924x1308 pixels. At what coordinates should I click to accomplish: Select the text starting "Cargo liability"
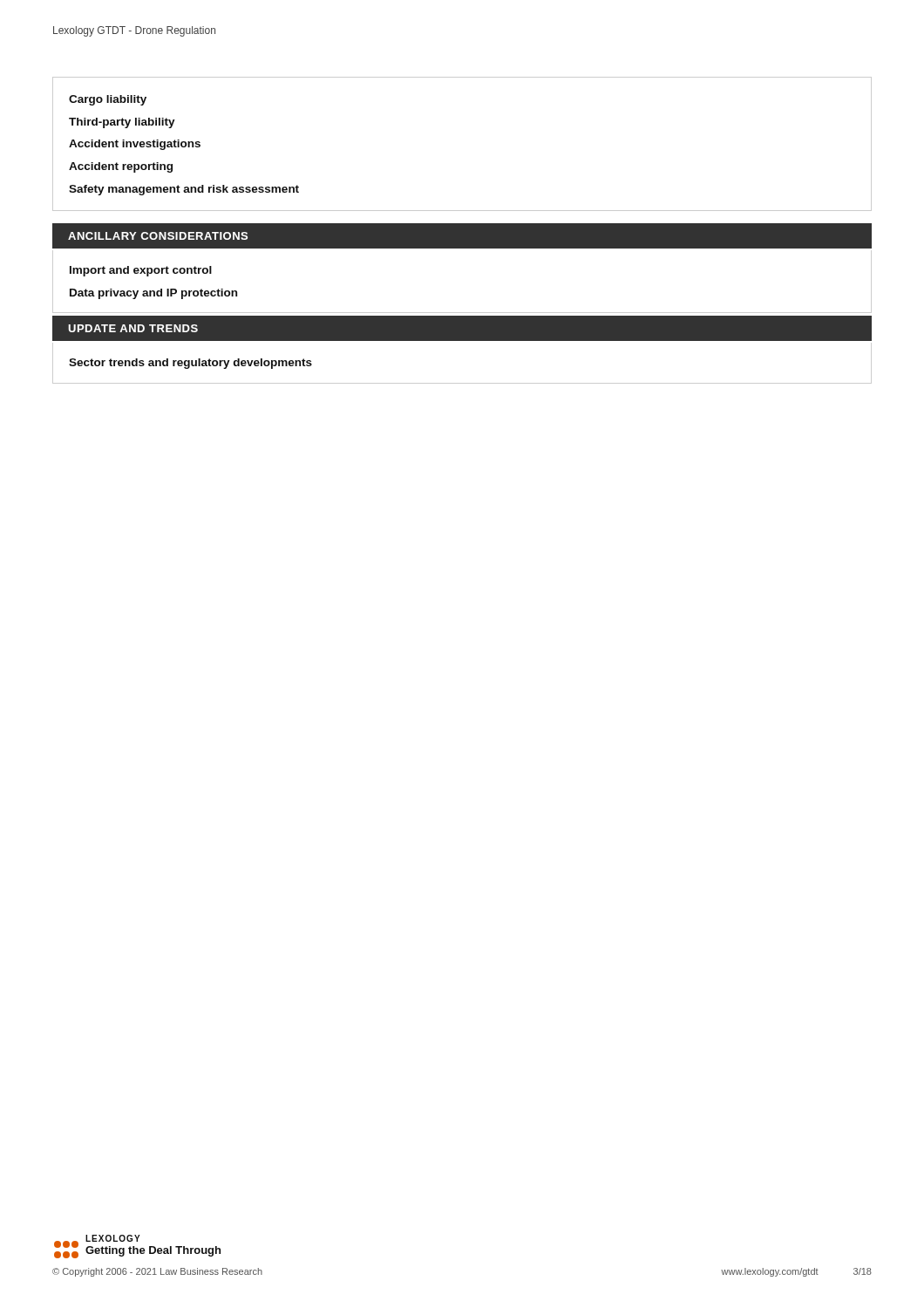(108, 99)
